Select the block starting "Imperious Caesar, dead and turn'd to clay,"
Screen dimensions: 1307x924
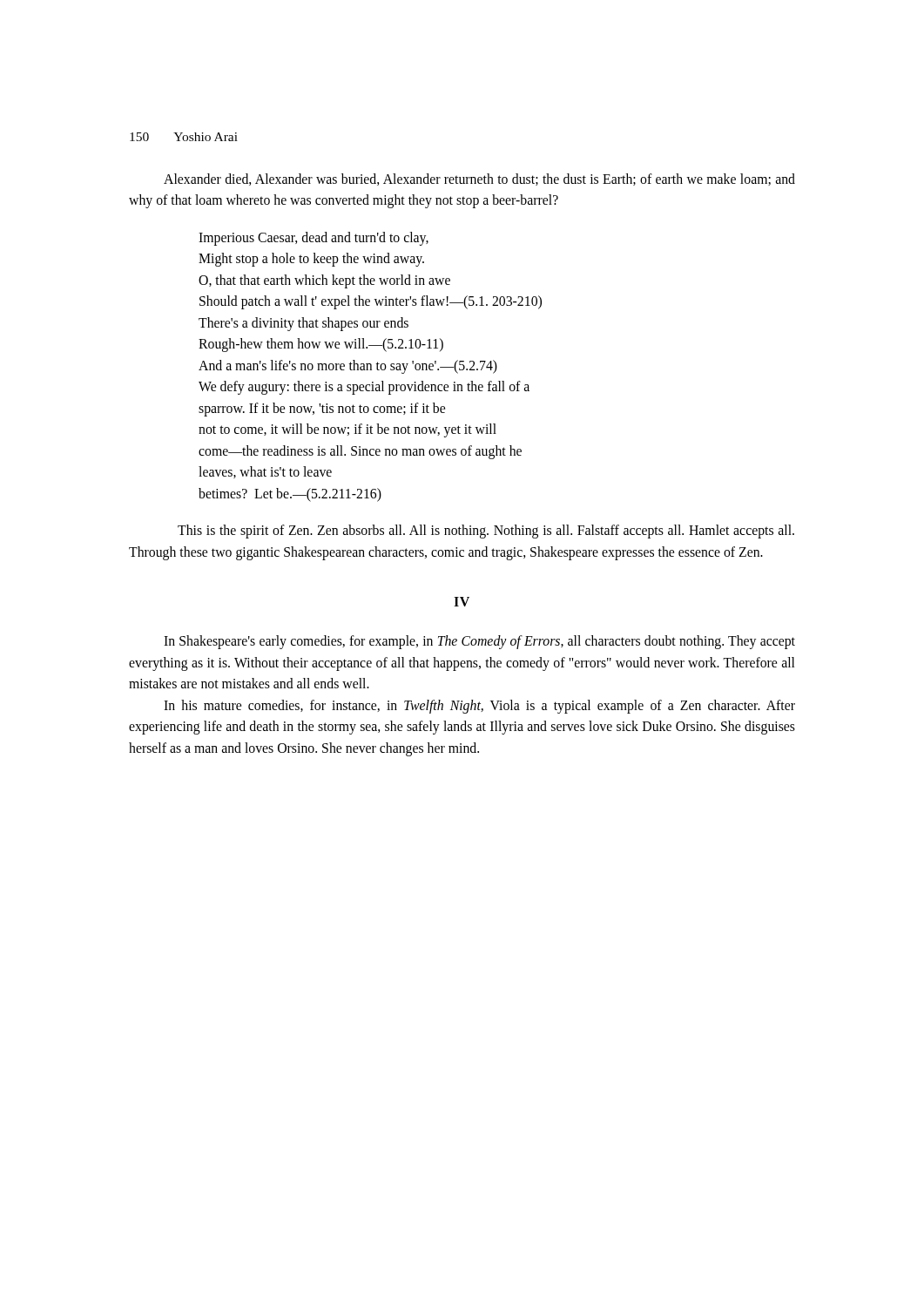[370, 365]
